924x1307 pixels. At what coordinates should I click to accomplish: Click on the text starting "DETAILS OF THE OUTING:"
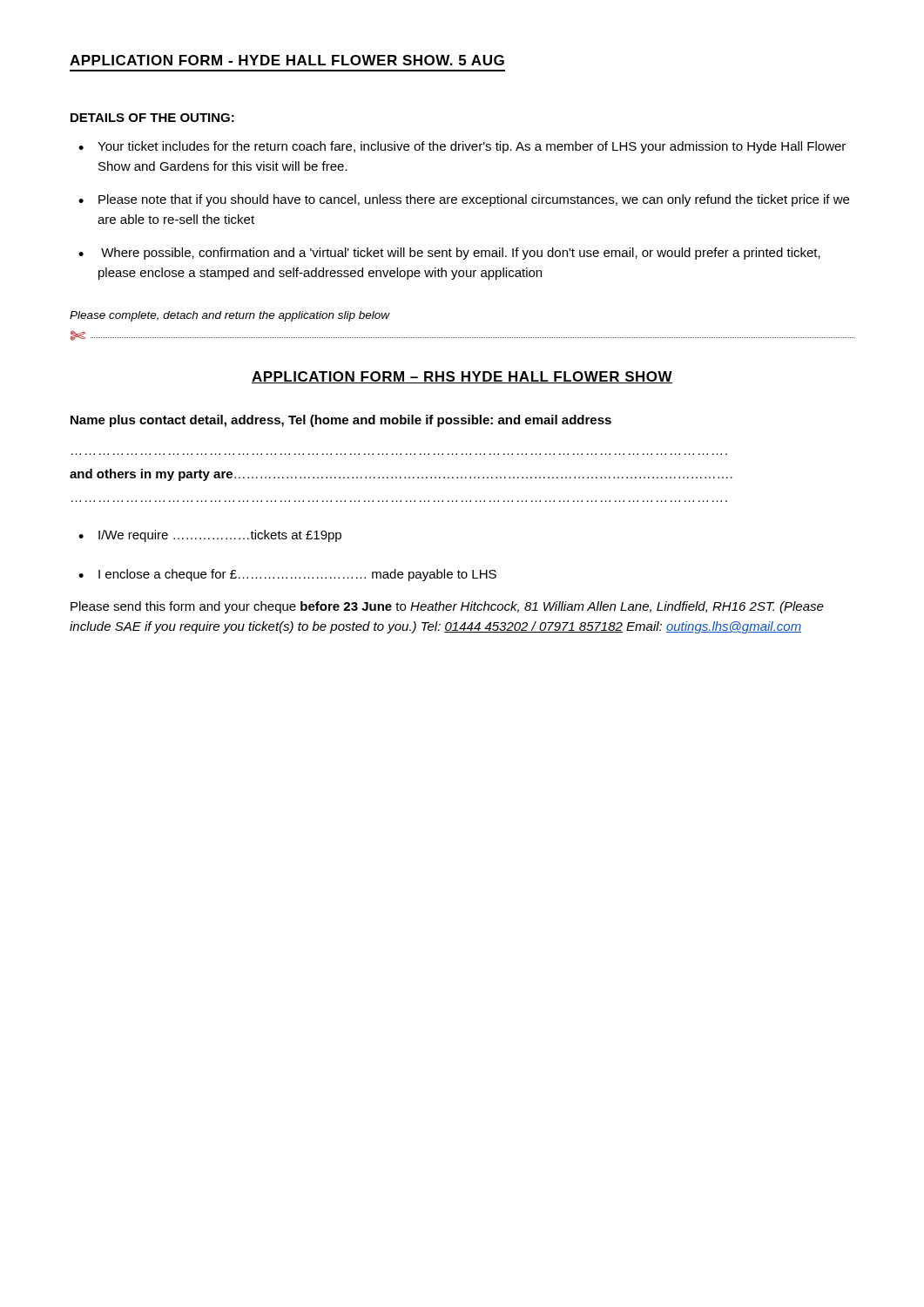point(152,117)
